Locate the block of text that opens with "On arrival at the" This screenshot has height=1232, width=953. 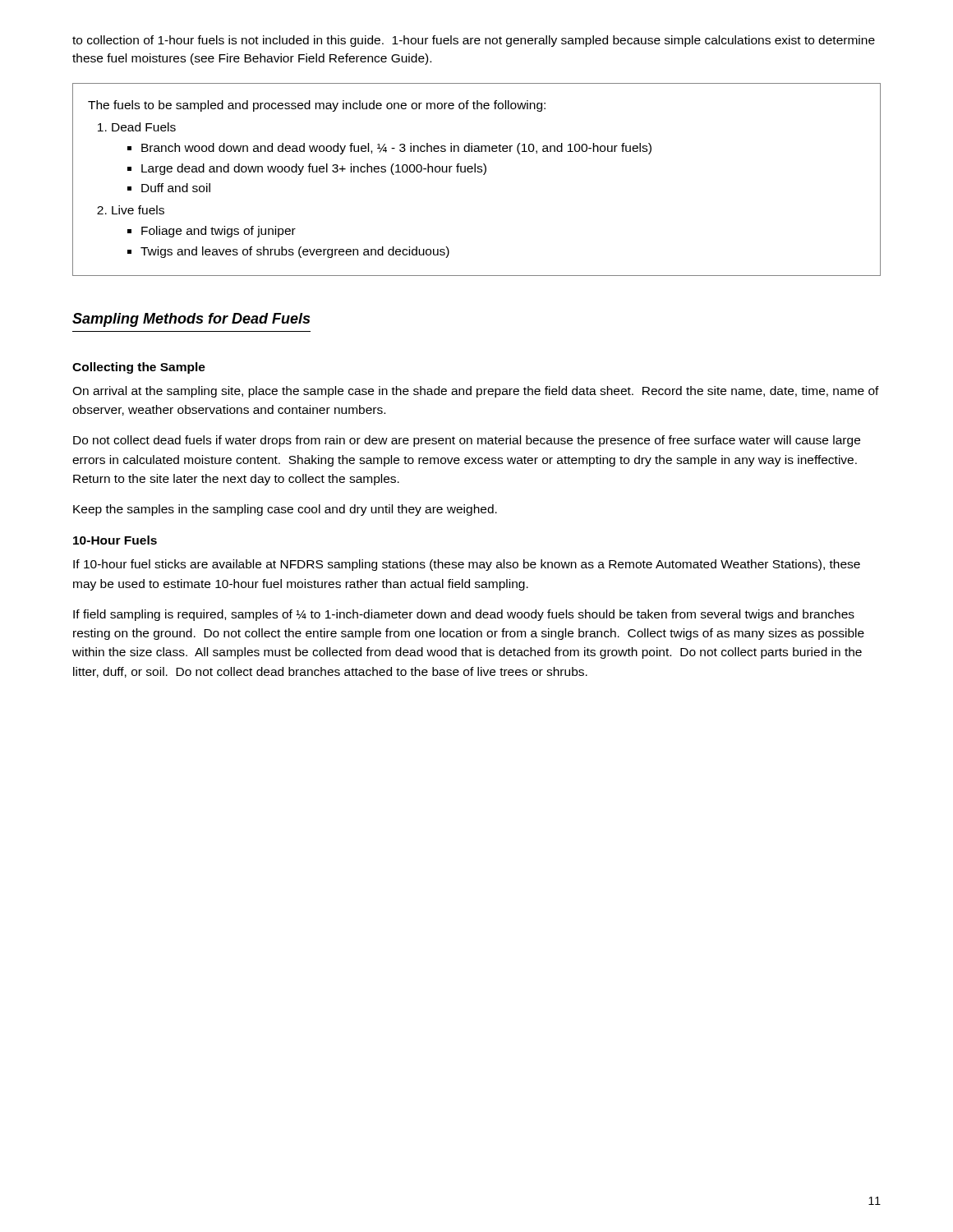click(x=475, y=400)
